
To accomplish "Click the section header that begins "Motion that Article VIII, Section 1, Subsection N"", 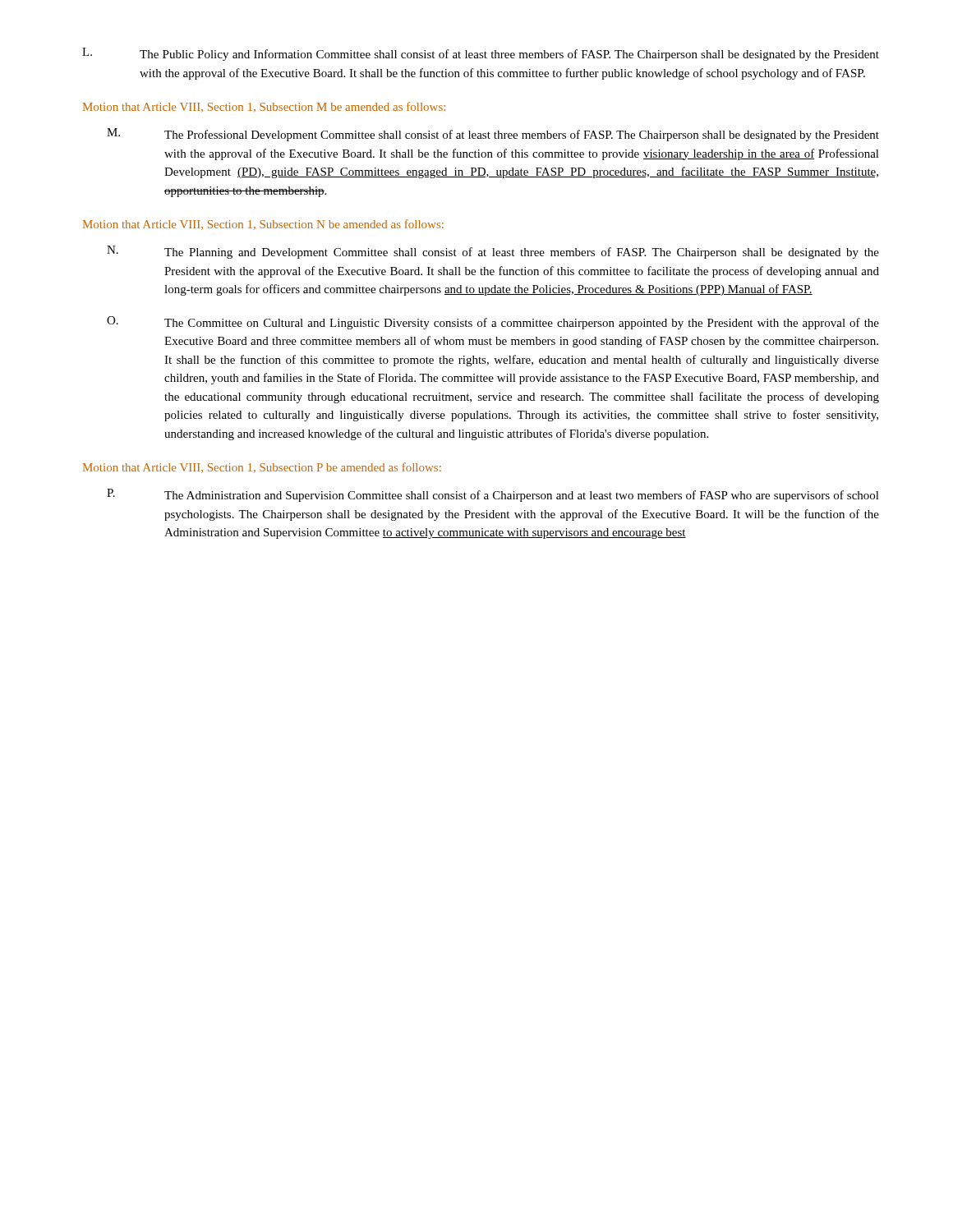I will [263, 224].
